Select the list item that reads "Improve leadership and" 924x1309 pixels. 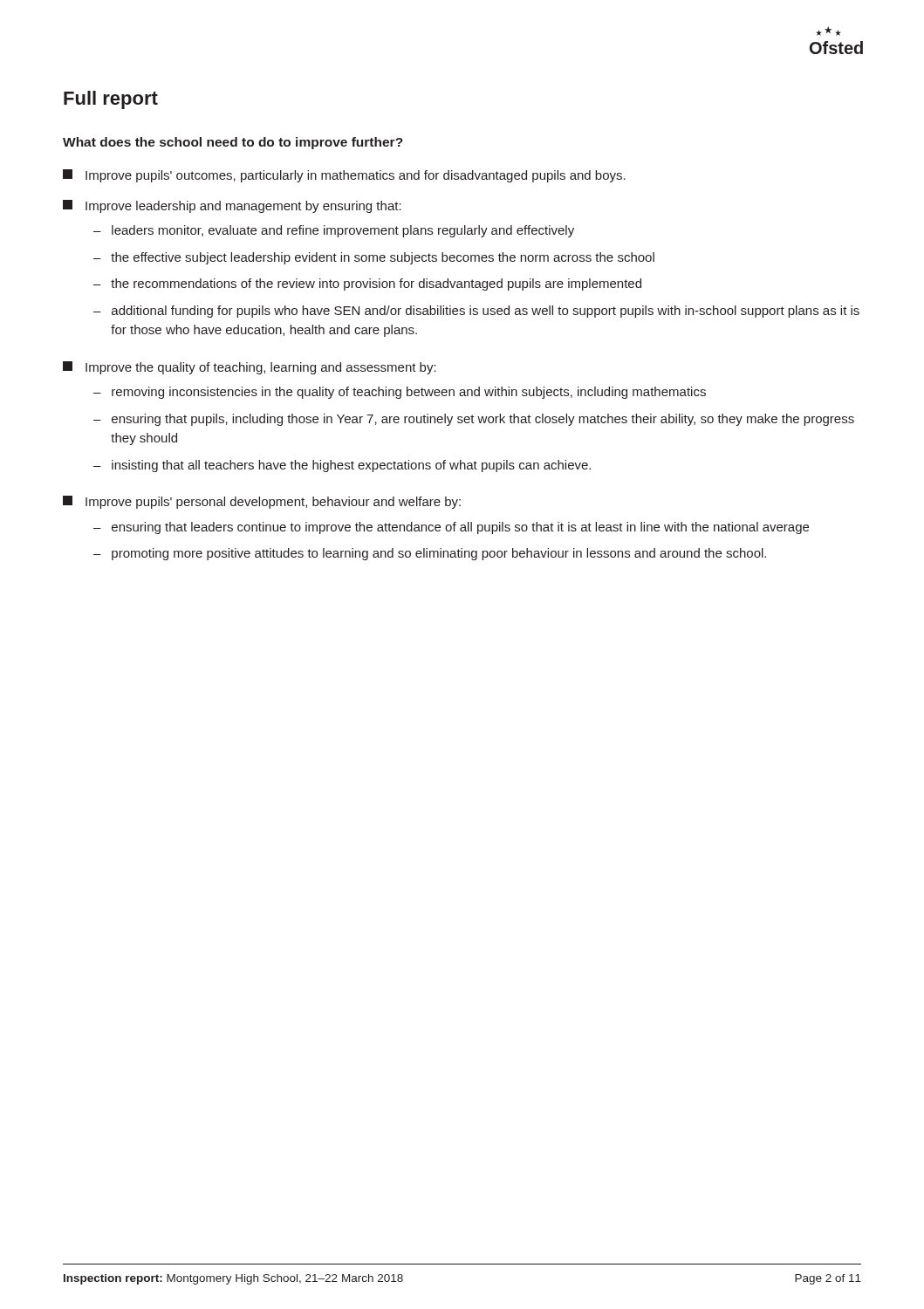click(462, 271)
